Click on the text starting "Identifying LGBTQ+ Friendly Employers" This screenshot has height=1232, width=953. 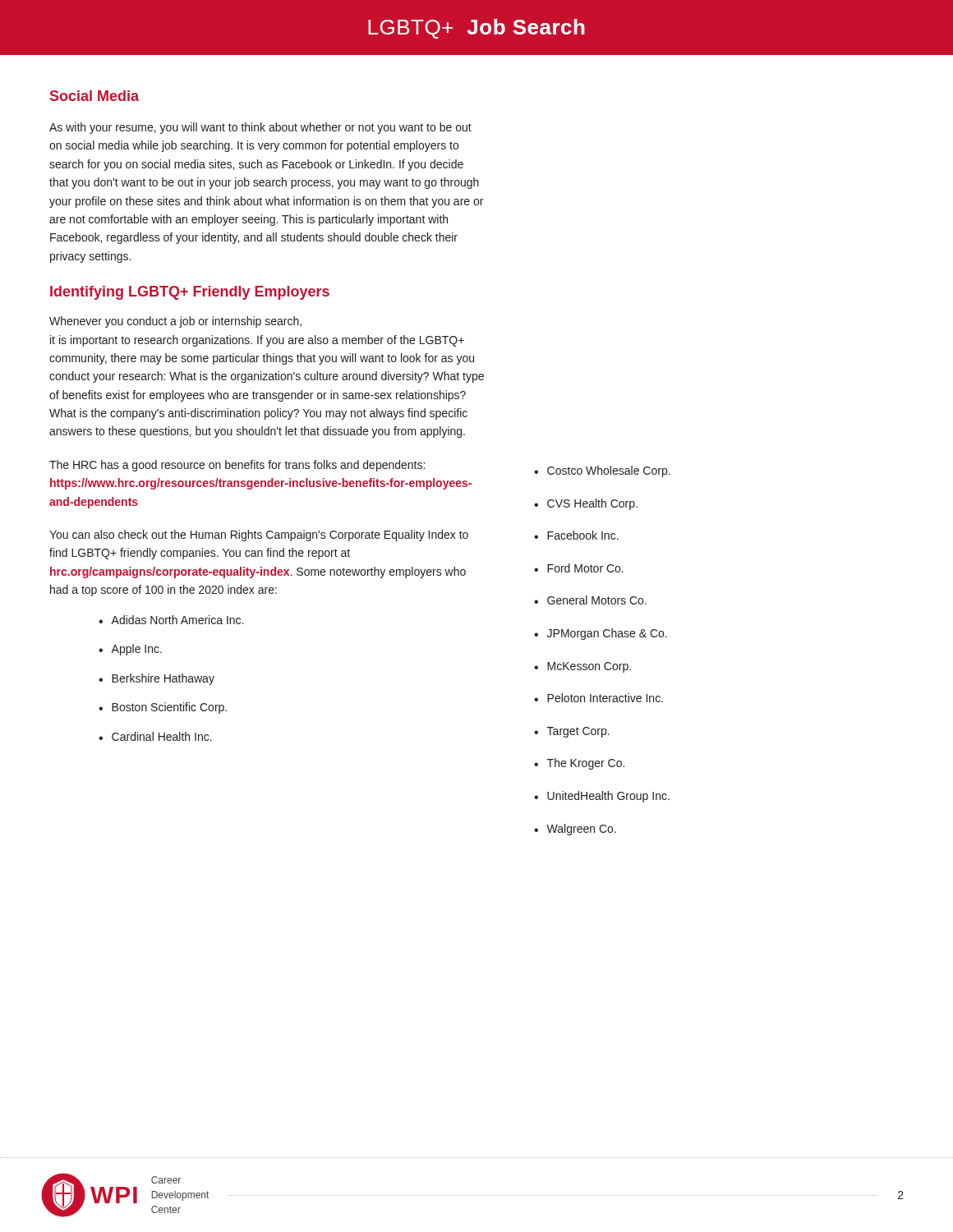(x=190, y=292)
